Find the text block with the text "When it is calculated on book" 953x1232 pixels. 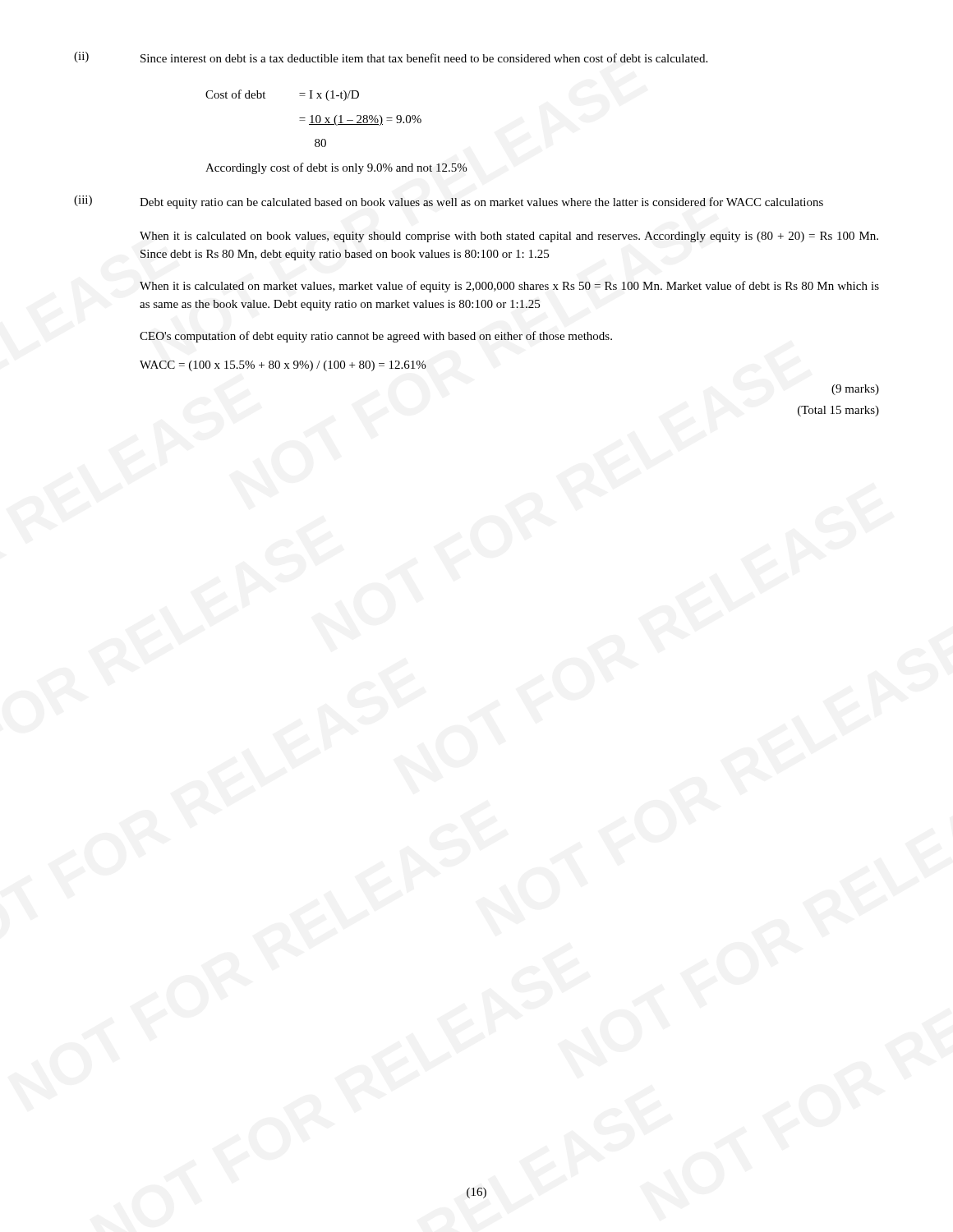pos(509,245)
